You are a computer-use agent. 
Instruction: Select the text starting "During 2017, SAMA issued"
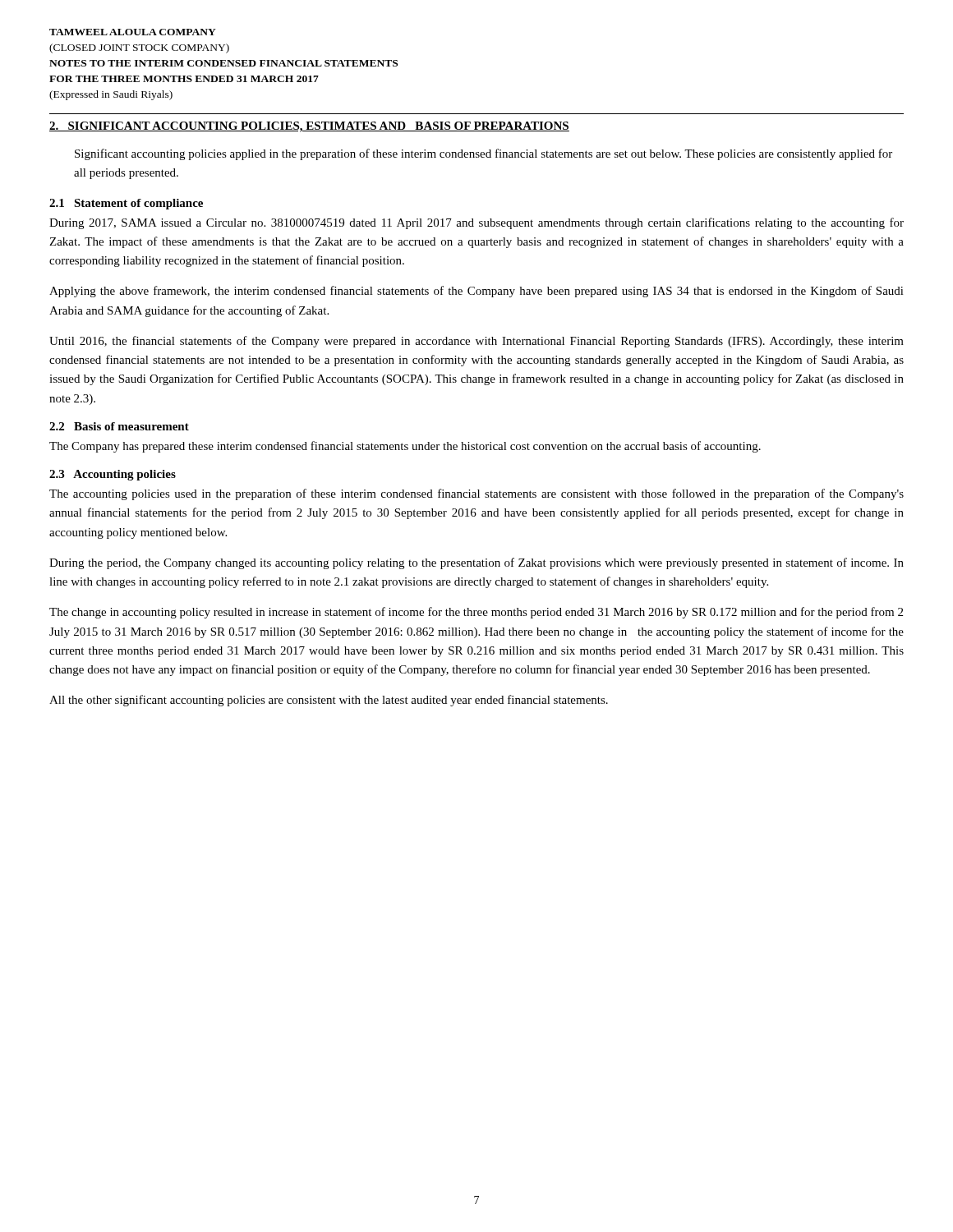[x=476, y=241]
